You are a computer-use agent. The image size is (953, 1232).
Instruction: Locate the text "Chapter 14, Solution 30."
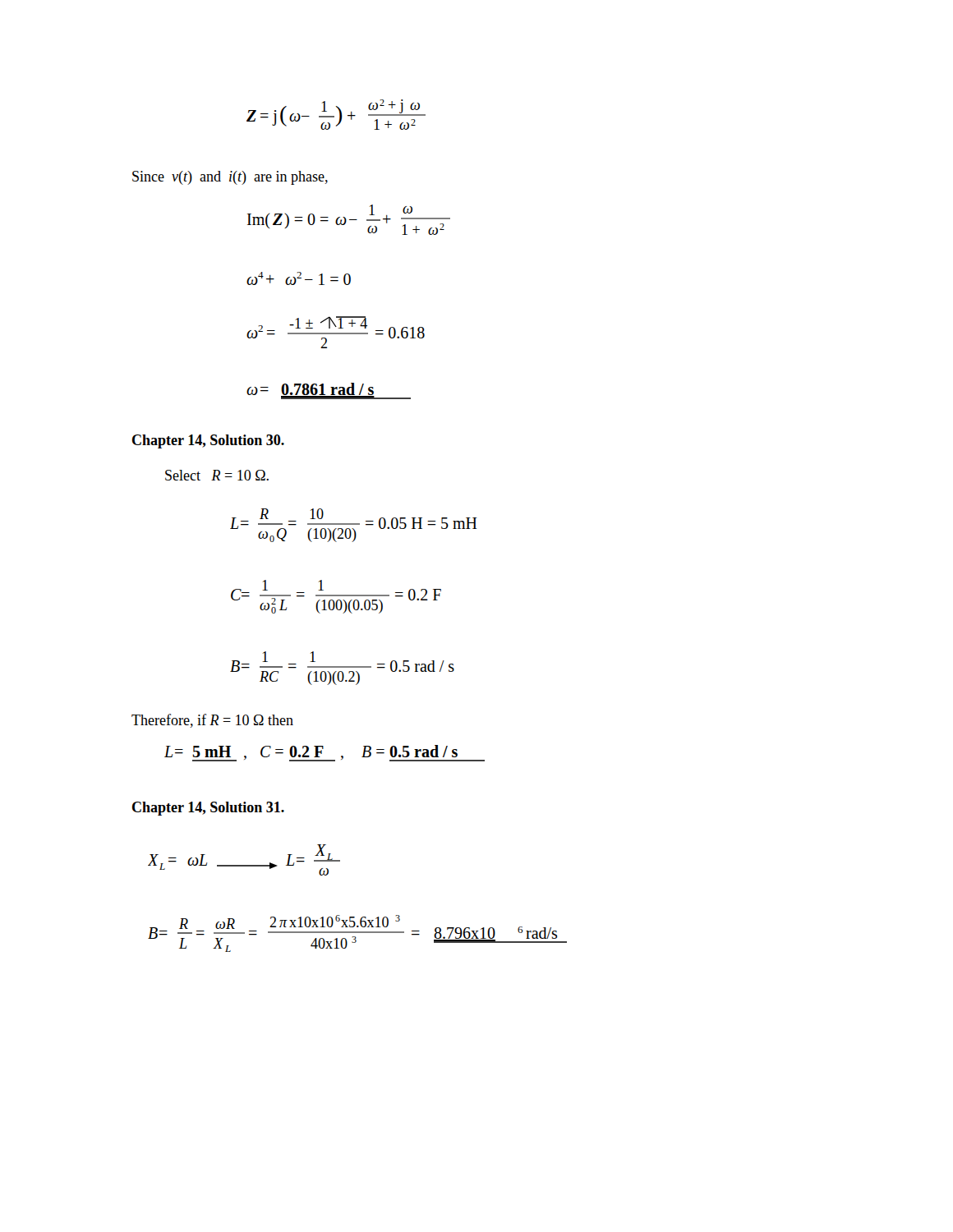[x=208, y=440]
